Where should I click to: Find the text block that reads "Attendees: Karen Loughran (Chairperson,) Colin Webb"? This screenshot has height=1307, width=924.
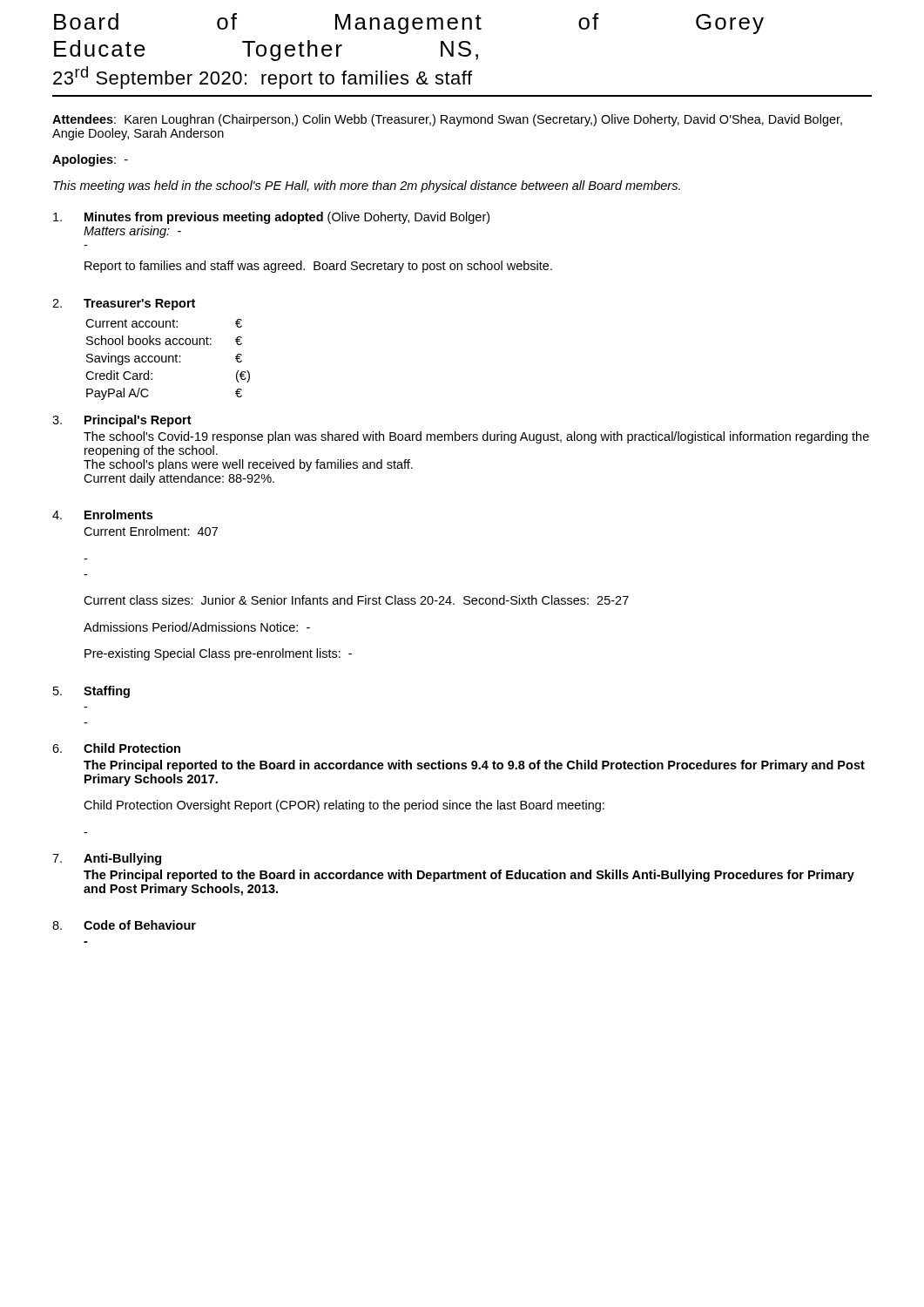point(462,127)
